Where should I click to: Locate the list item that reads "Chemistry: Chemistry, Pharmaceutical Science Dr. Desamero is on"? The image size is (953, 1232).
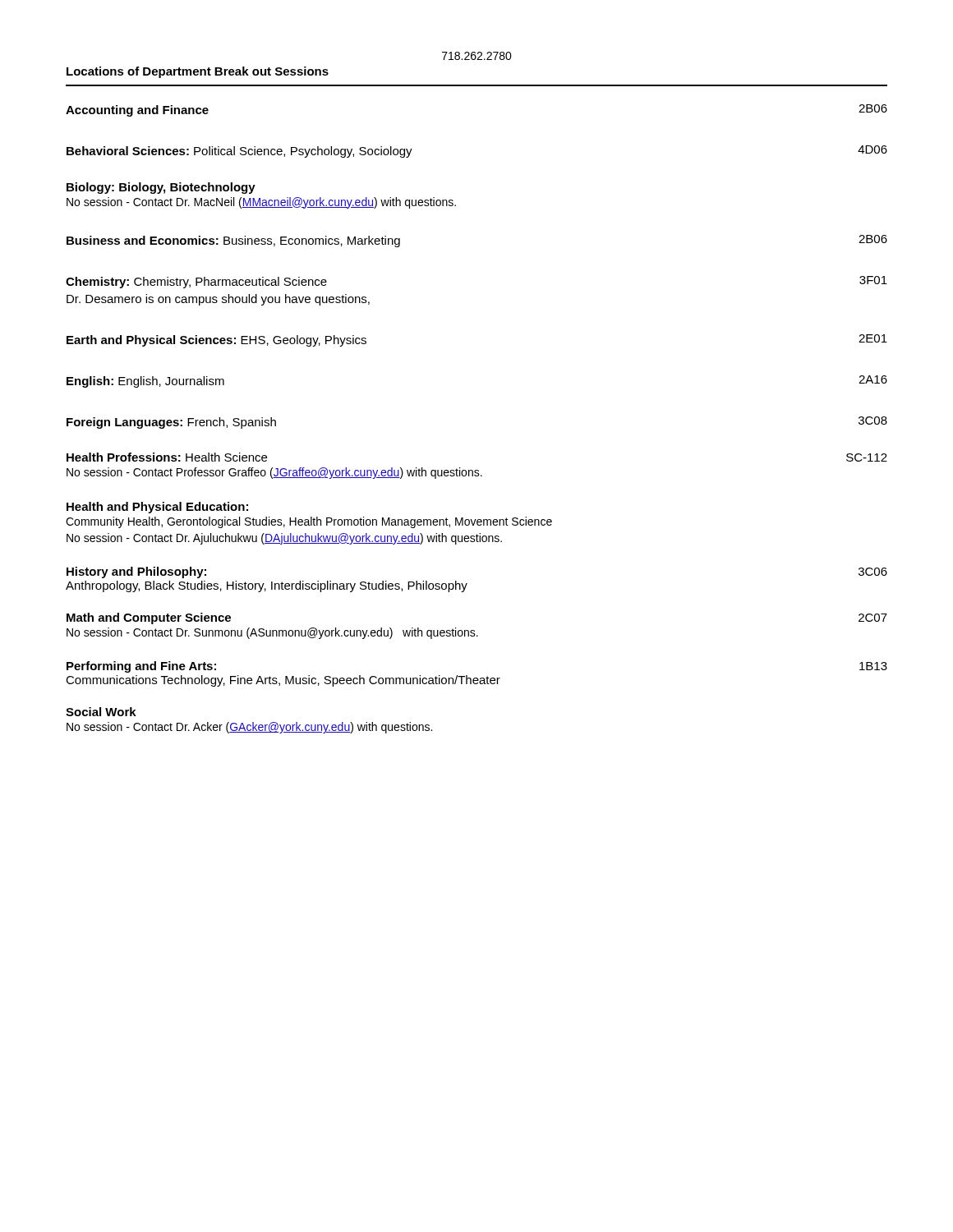coord(199,282)
